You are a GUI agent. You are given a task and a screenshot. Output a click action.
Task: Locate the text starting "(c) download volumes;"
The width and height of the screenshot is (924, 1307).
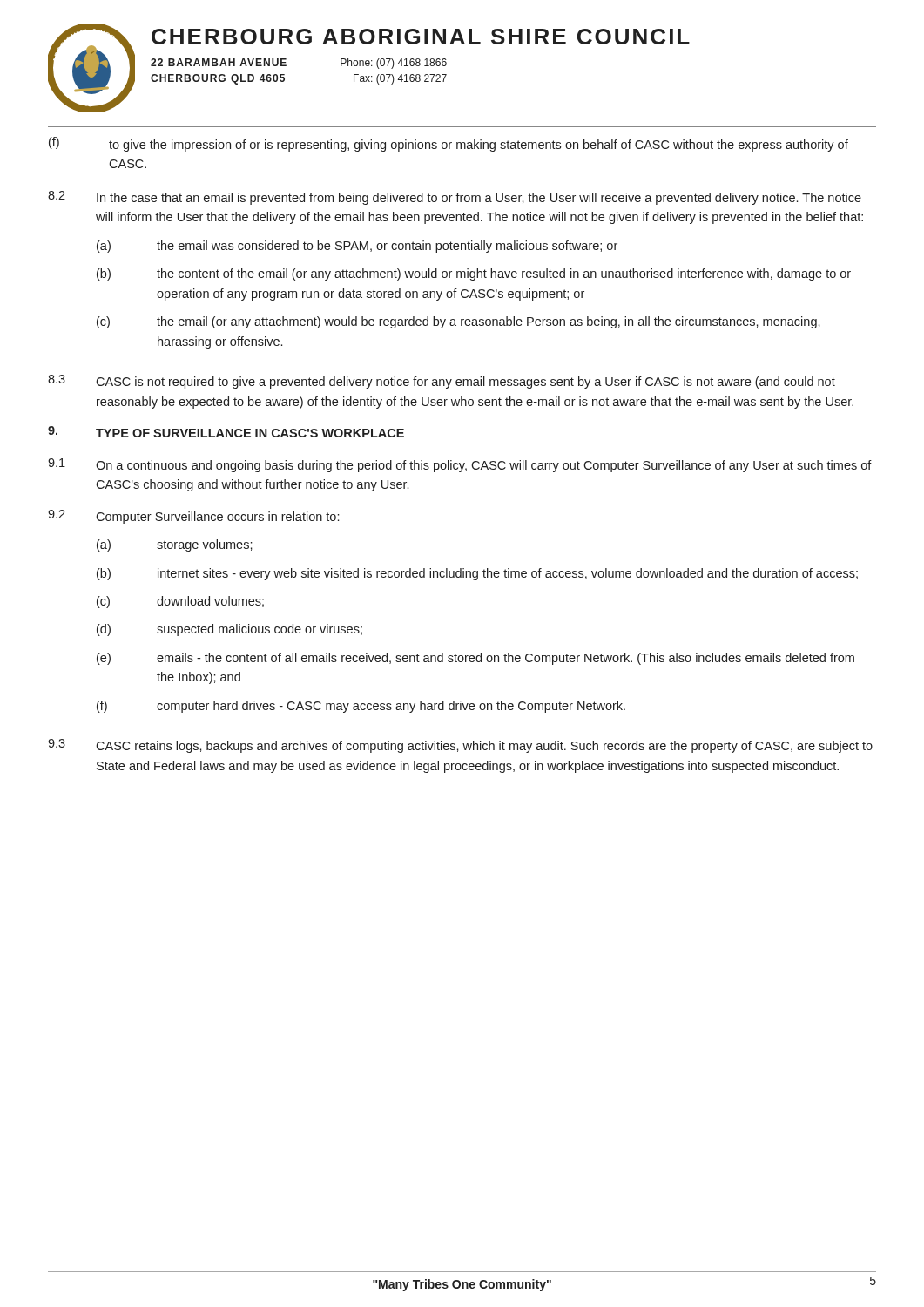point(180,602)
